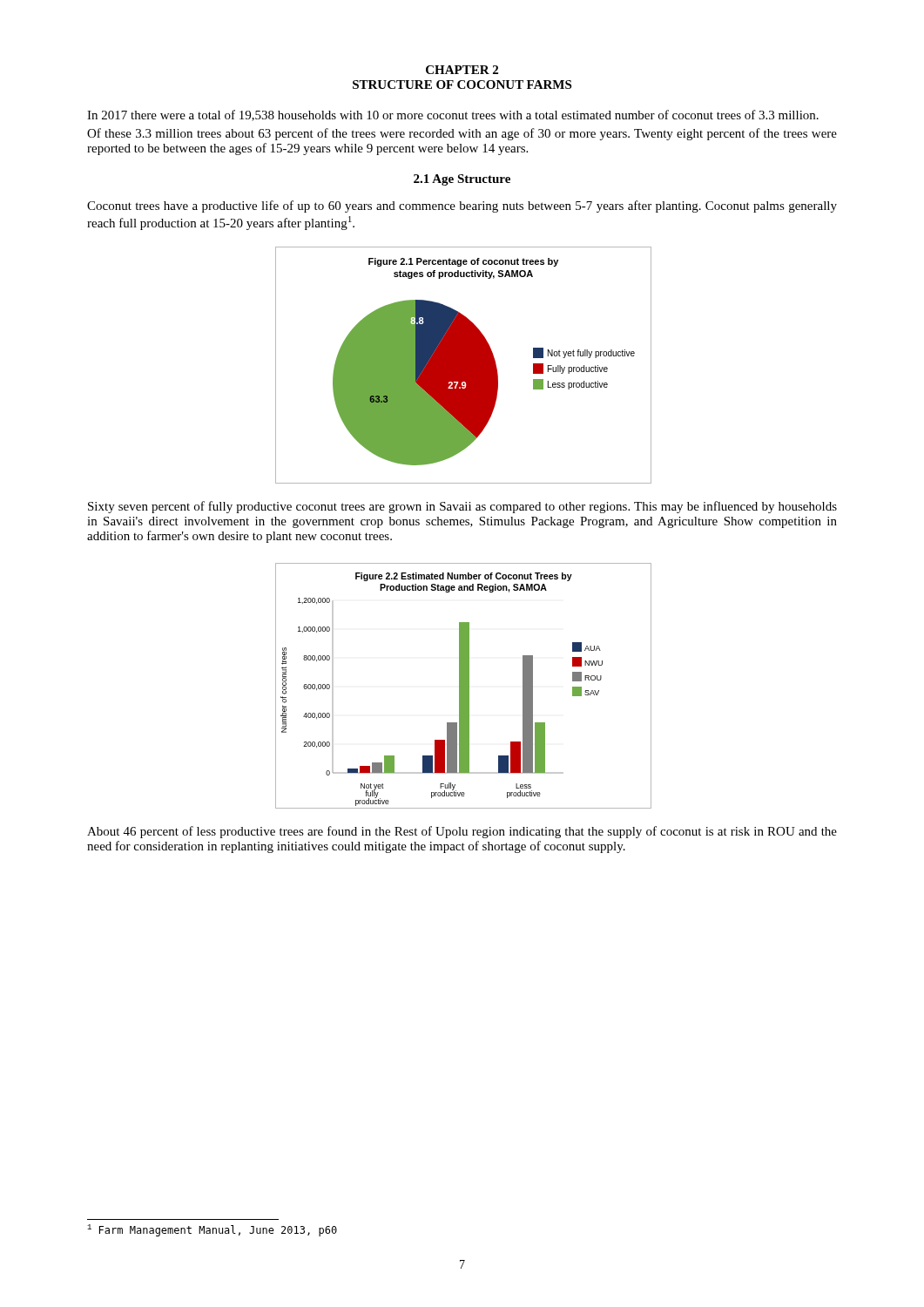Click on the pie chart
Viewport: 924px width, 1307px height.
tap(462, 365)
